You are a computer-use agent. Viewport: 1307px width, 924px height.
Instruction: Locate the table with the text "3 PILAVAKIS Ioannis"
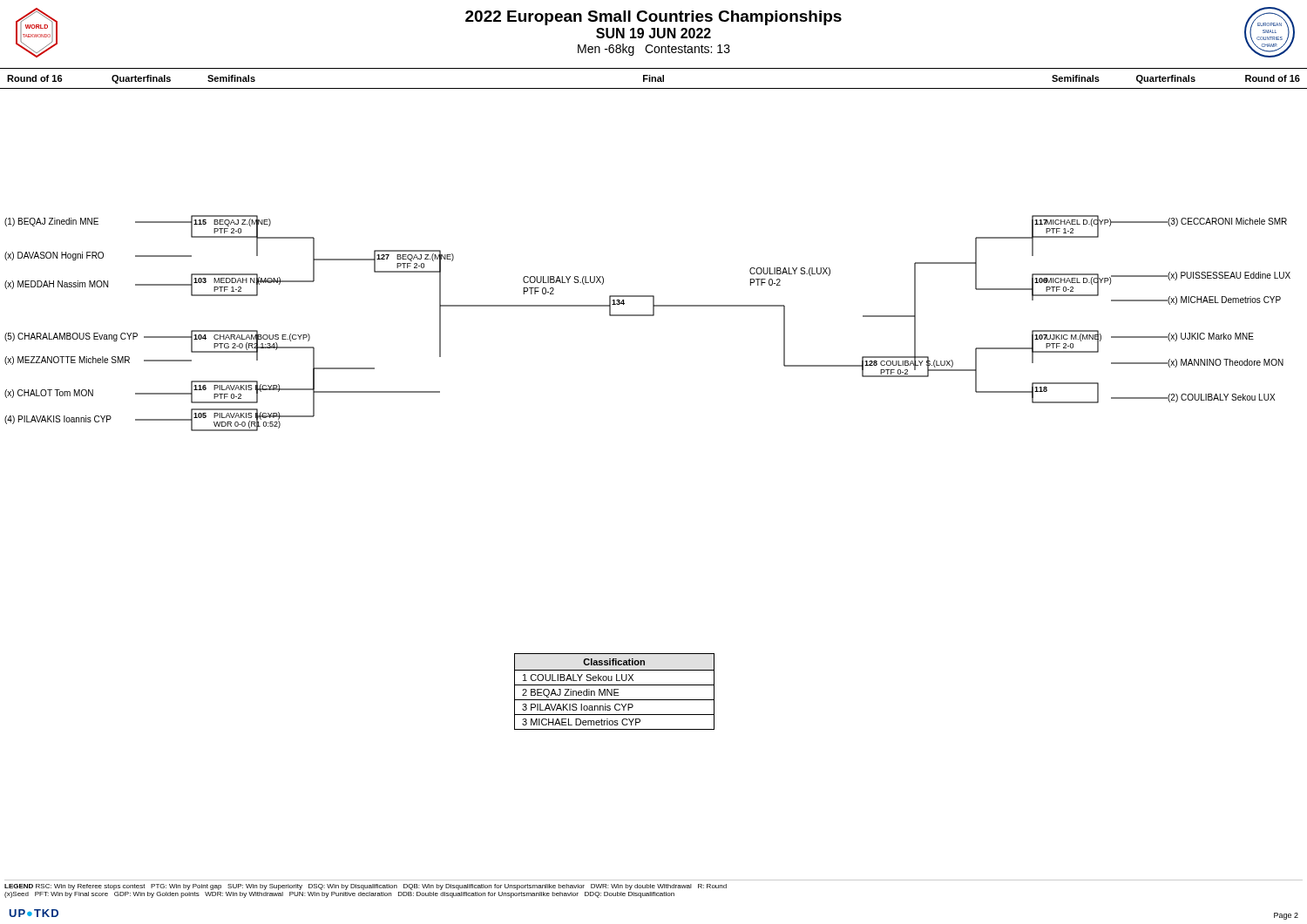click(x=614, y=691)
